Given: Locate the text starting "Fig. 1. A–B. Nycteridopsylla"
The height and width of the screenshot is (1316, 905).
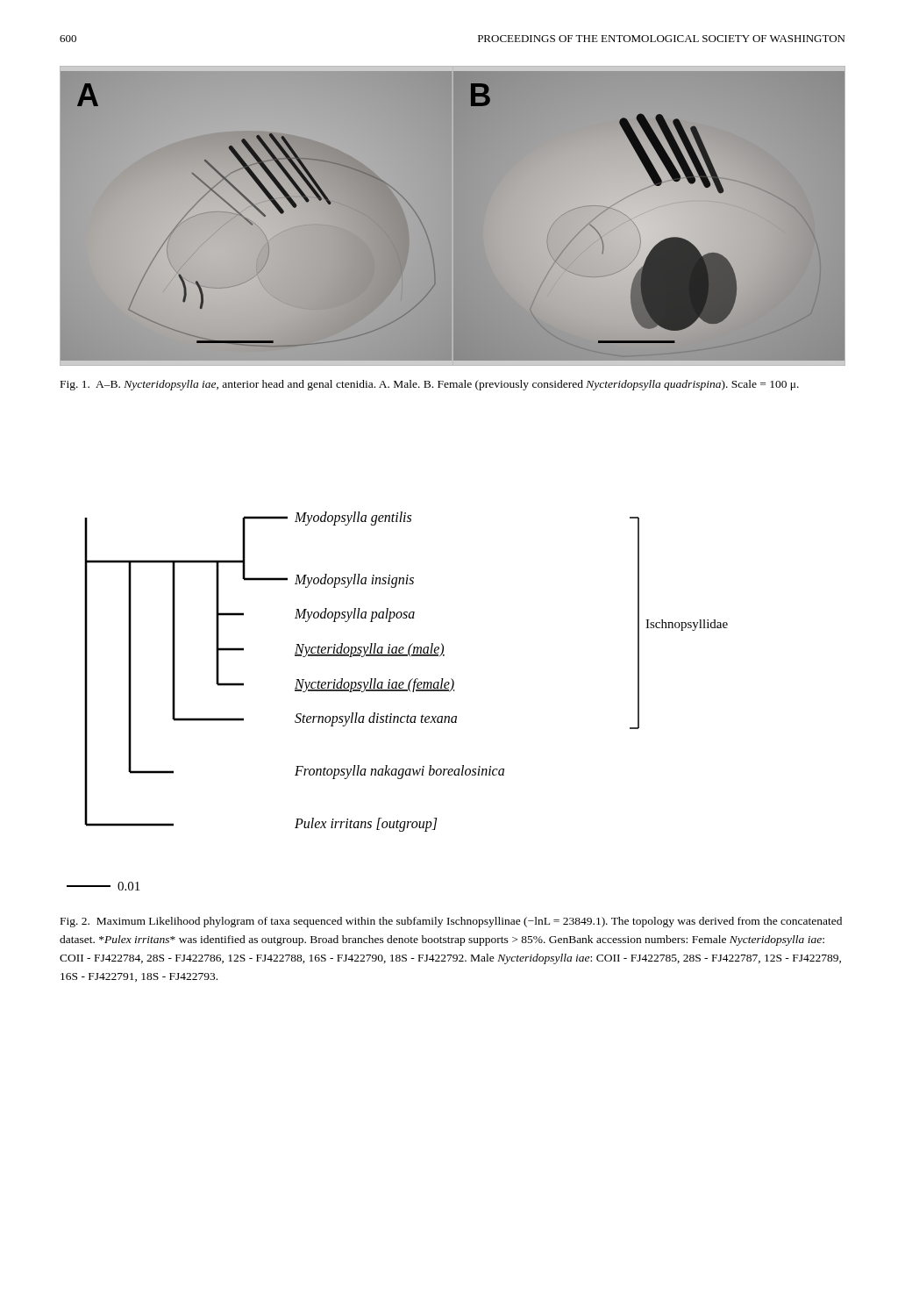Looking at the screenshot, I should [x=429, y=384].
